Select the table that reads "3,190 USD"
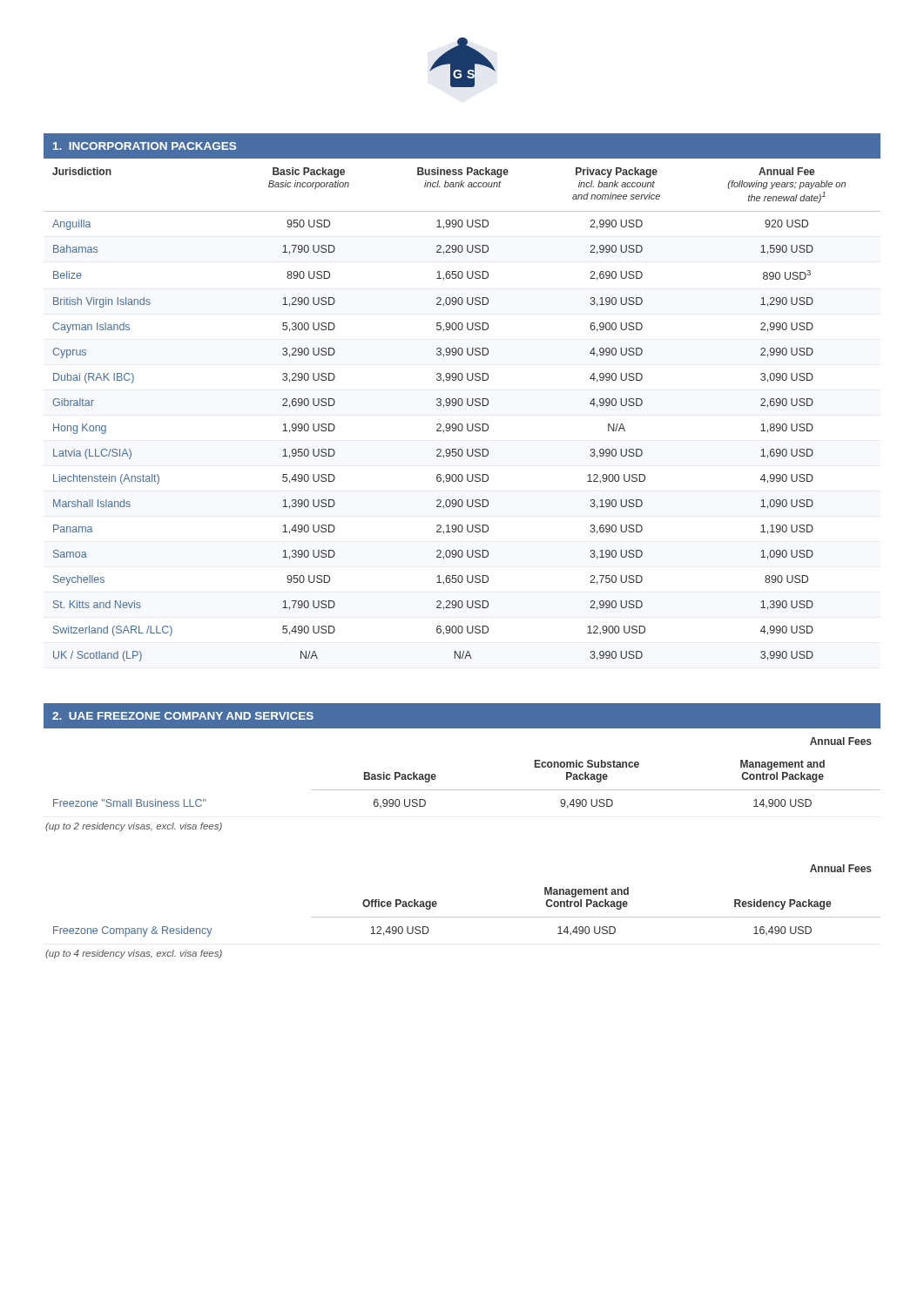Image resolution: width=924 pixels, height=1307 pixels. (462, 413)
